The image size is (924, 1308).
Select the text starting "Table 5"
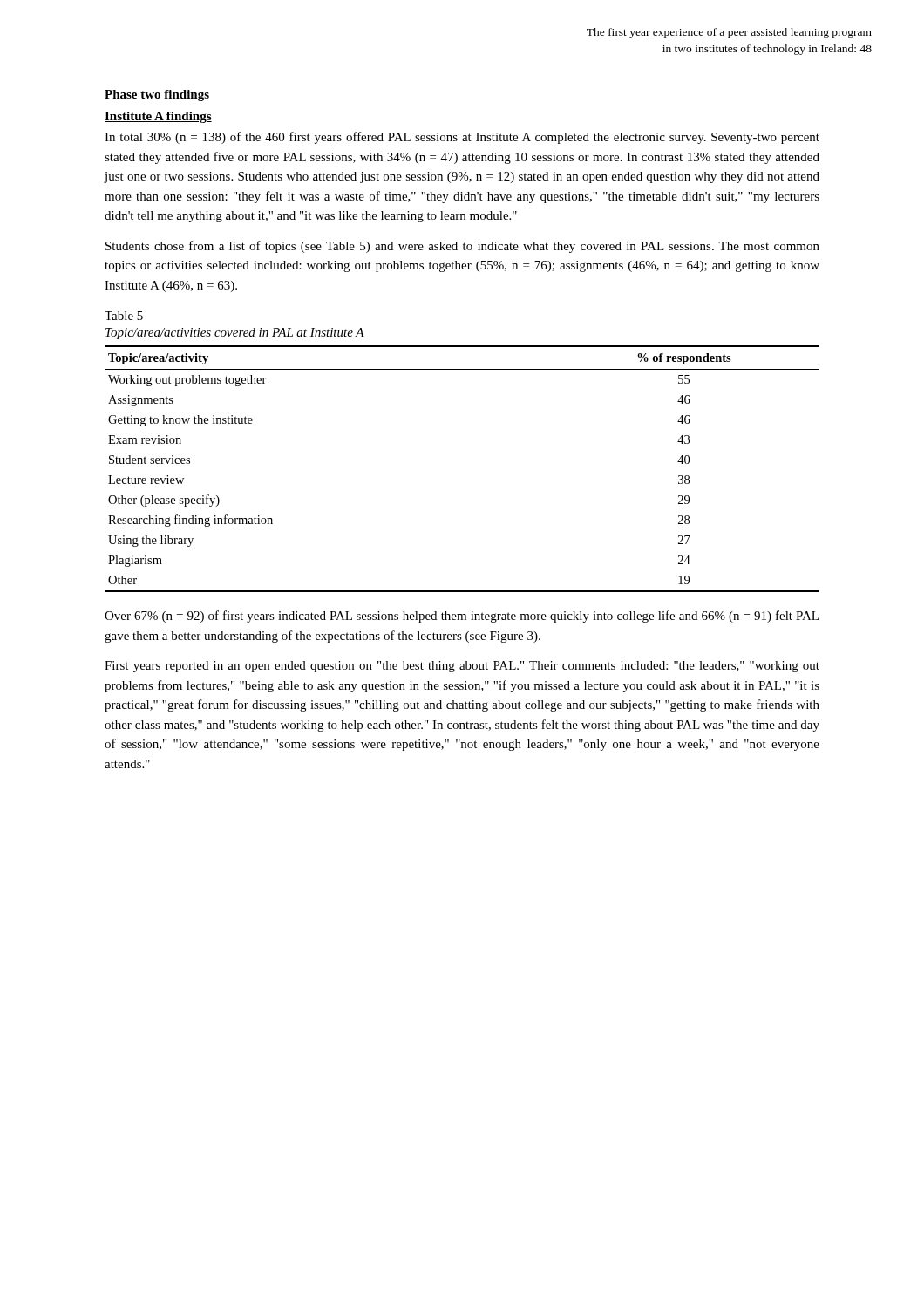[124, 316]
